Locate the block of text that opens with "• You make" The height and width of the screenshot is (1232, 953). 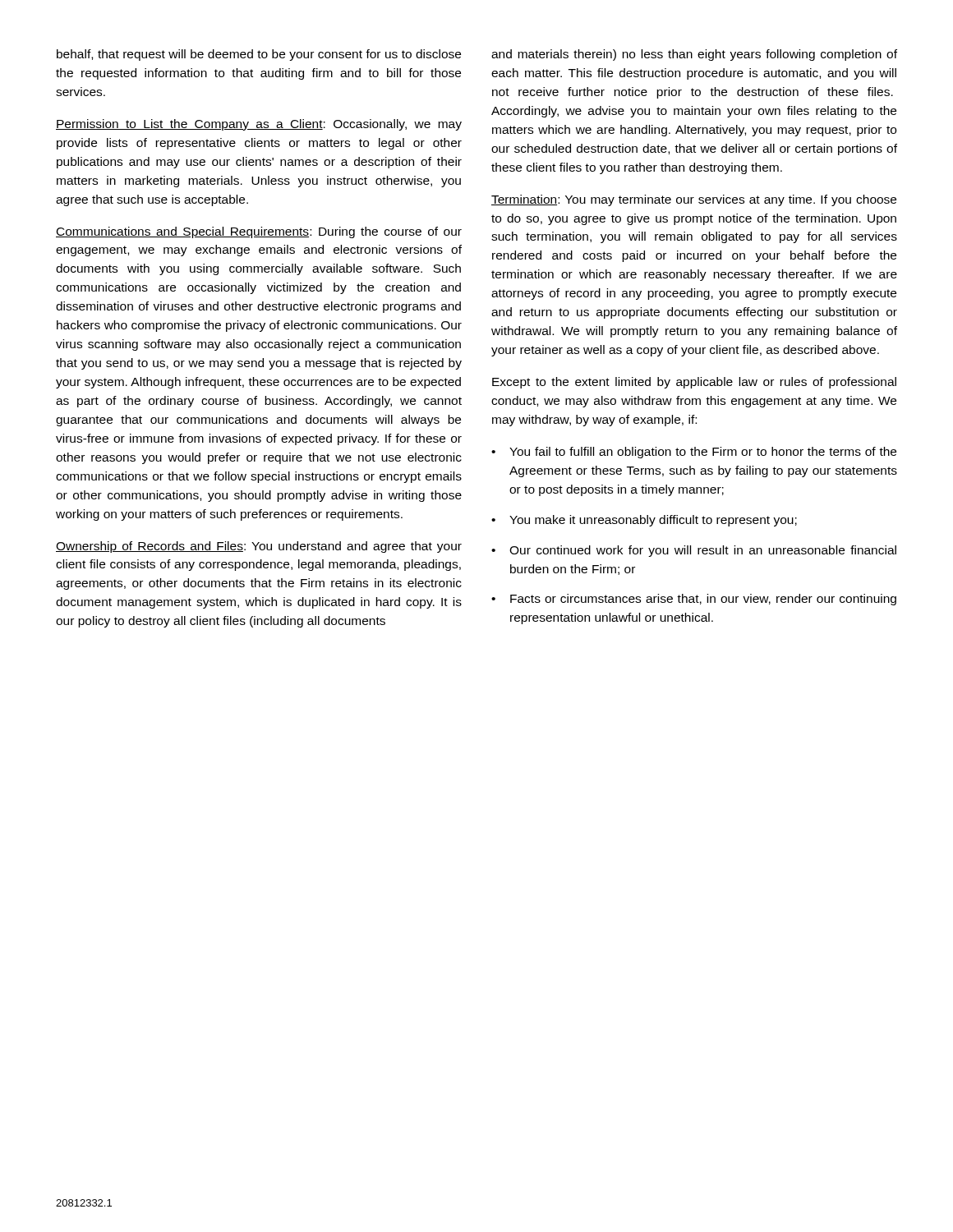pyautogui.click(x=694, y=520)
